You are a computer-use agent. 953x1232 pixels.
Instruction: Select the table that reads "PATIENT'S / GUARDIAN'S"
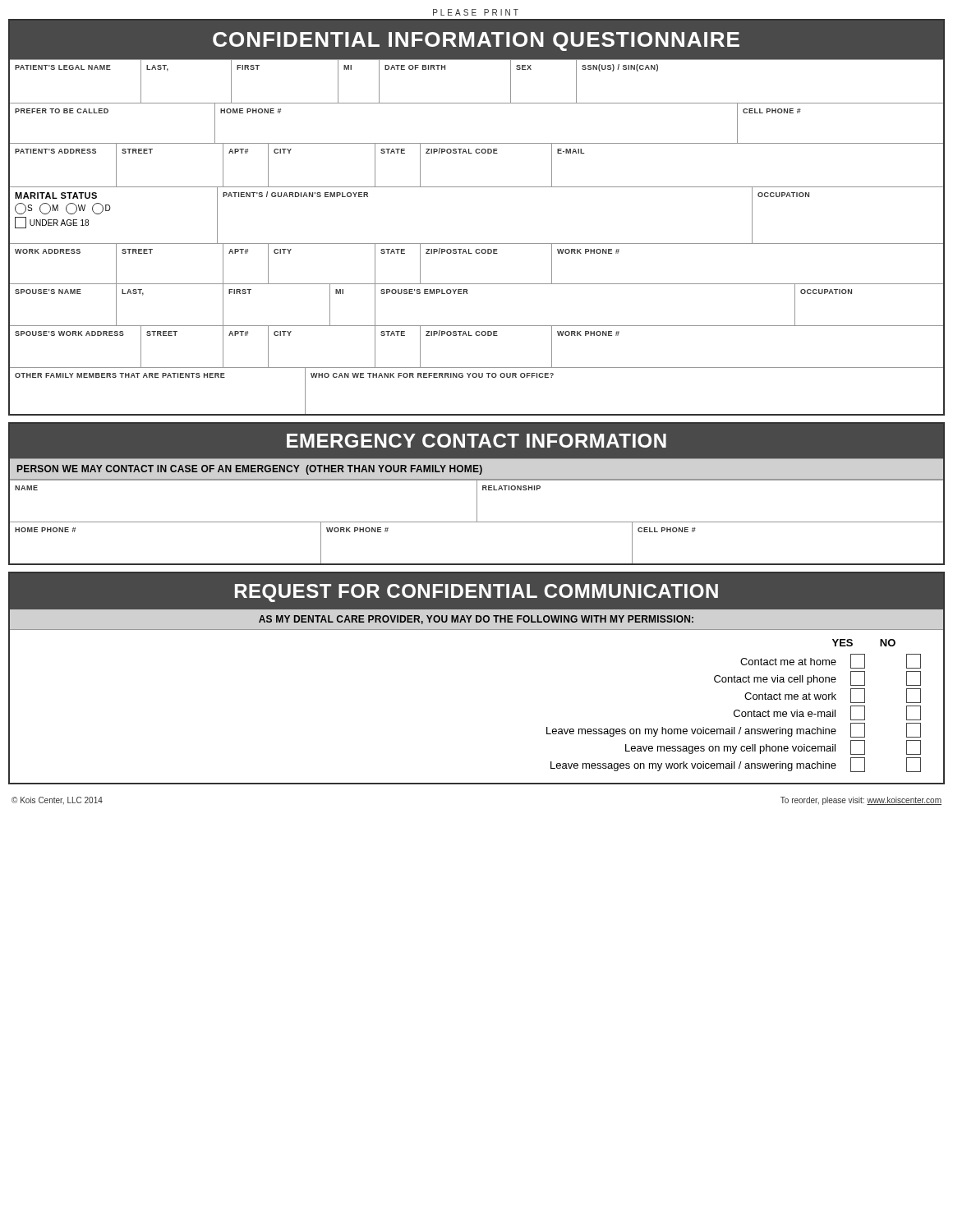click(485, 215)
